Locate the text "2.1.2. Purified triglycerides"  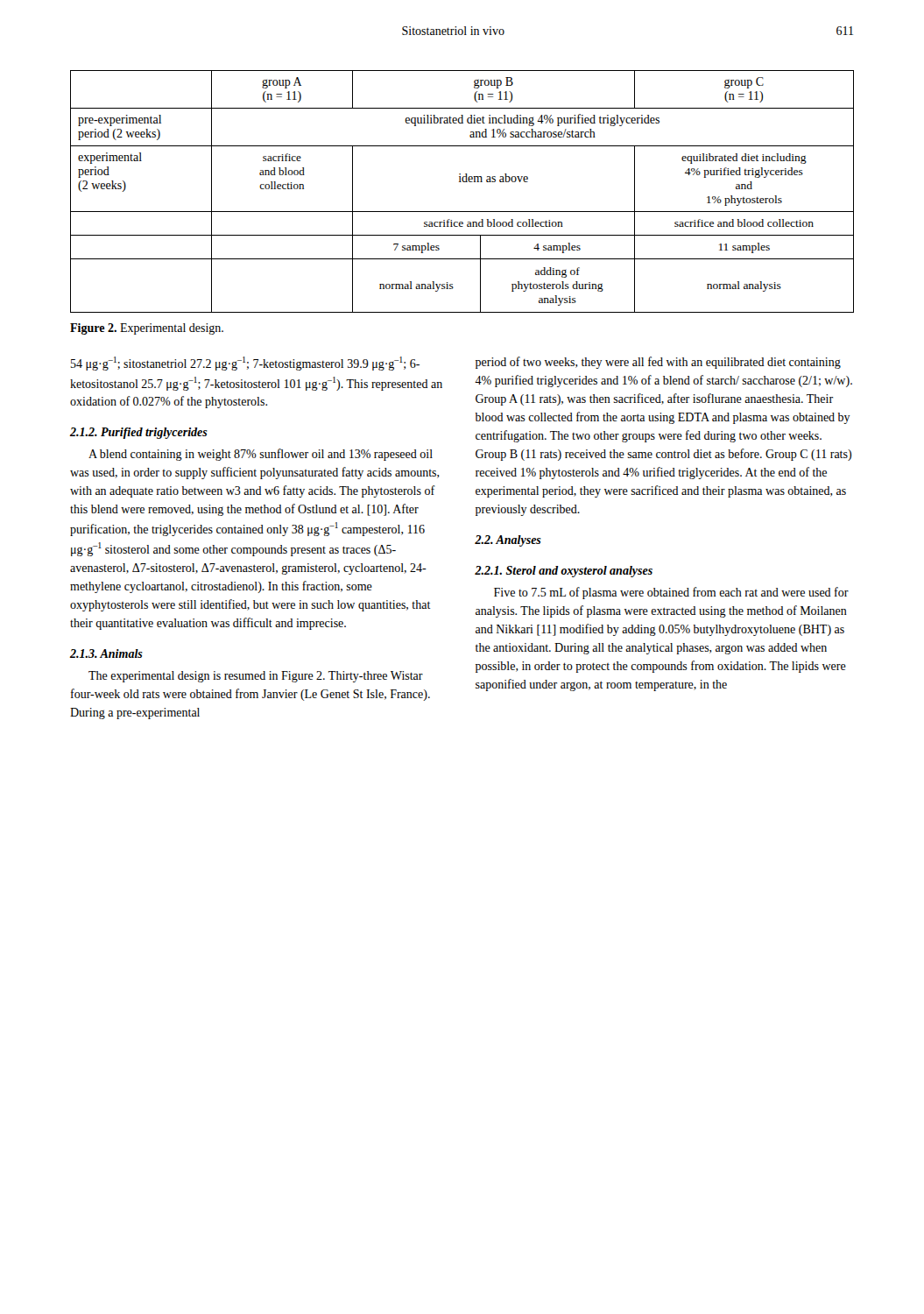[139, 433]
